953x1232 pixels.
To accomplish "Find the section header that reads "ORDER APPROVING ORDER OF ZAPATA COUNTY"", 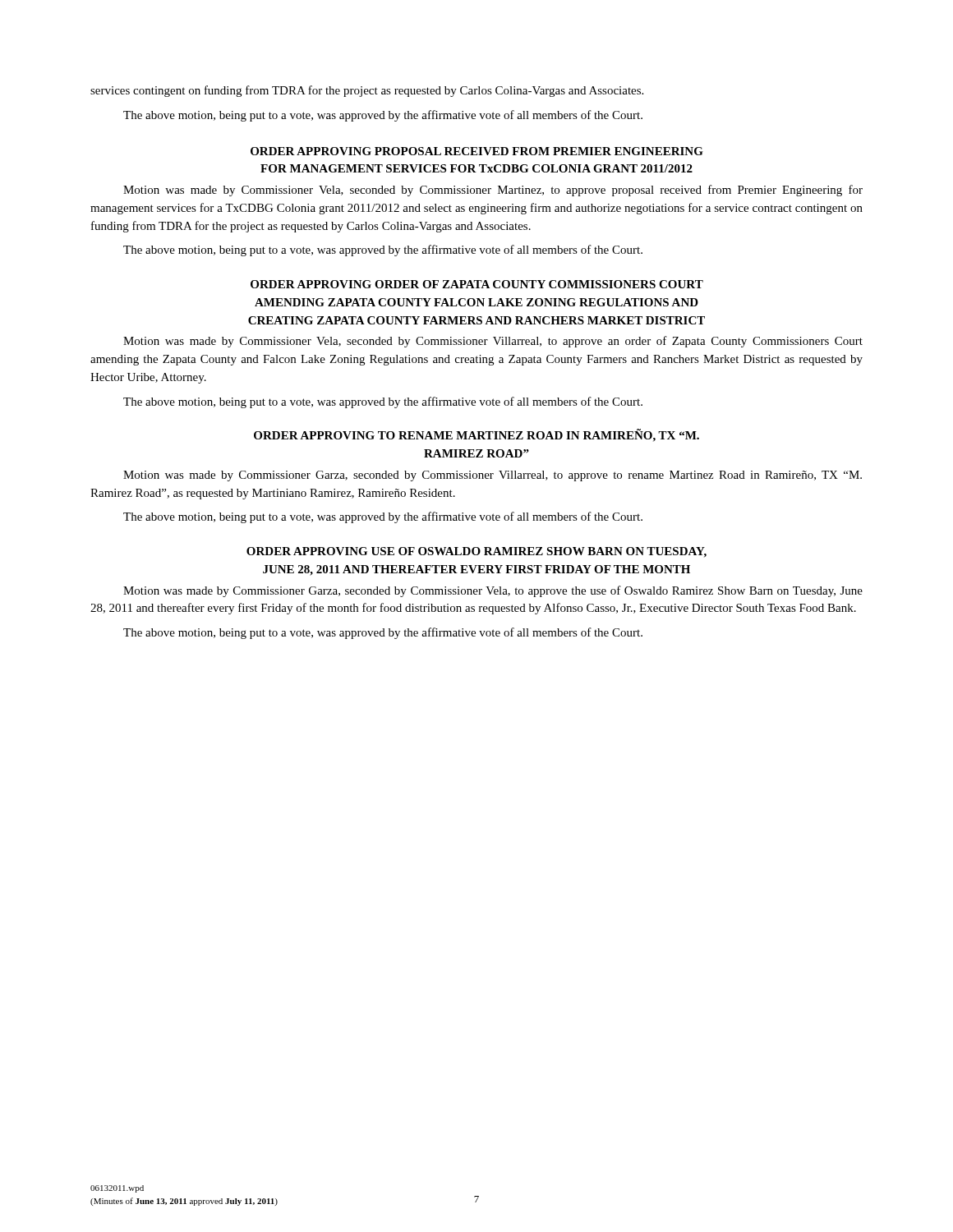I will (x=476, y=303).
